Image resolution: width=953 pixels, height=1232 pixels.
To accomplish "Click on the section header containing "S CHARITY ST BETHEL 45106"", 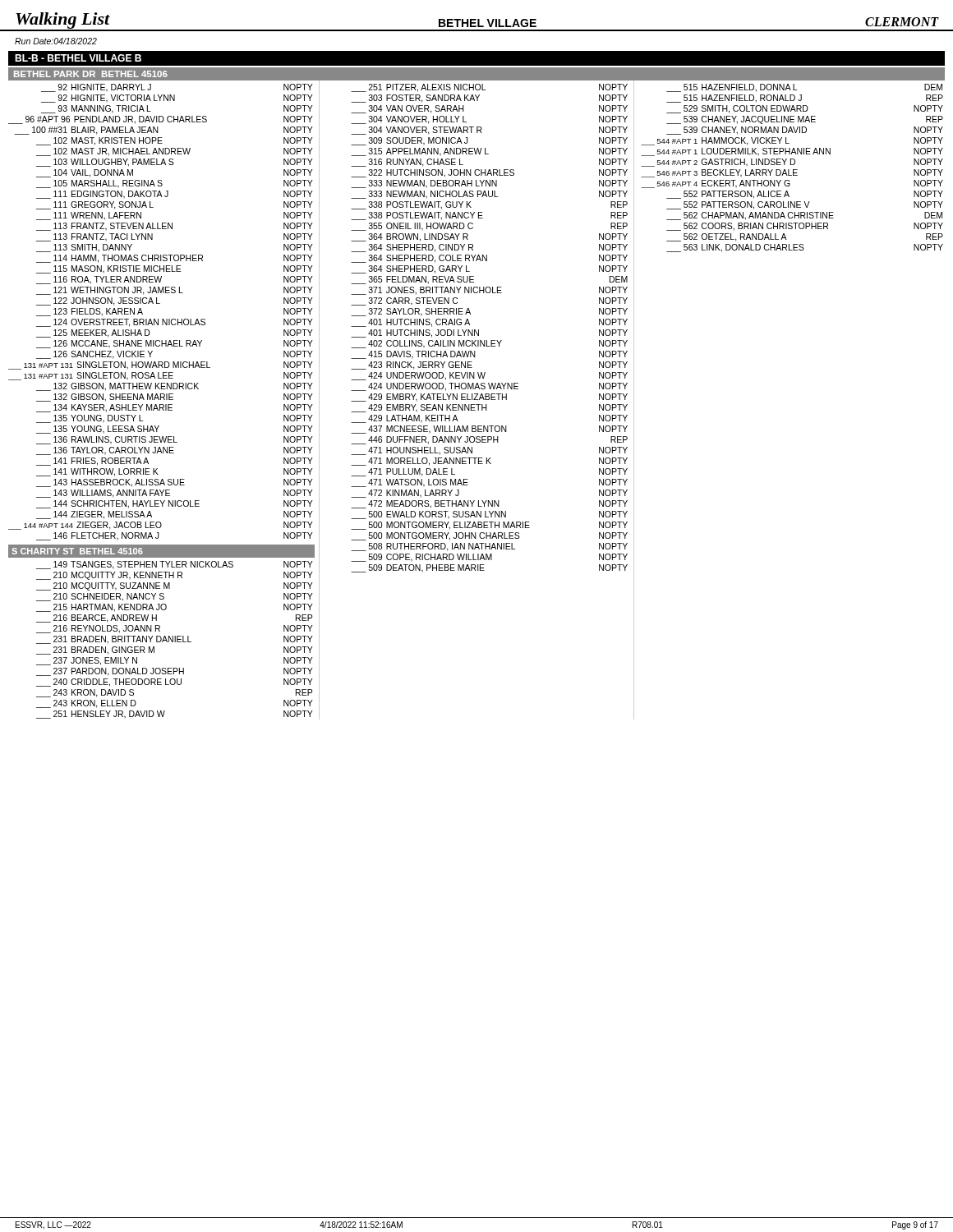I will (x=77, y=551).
